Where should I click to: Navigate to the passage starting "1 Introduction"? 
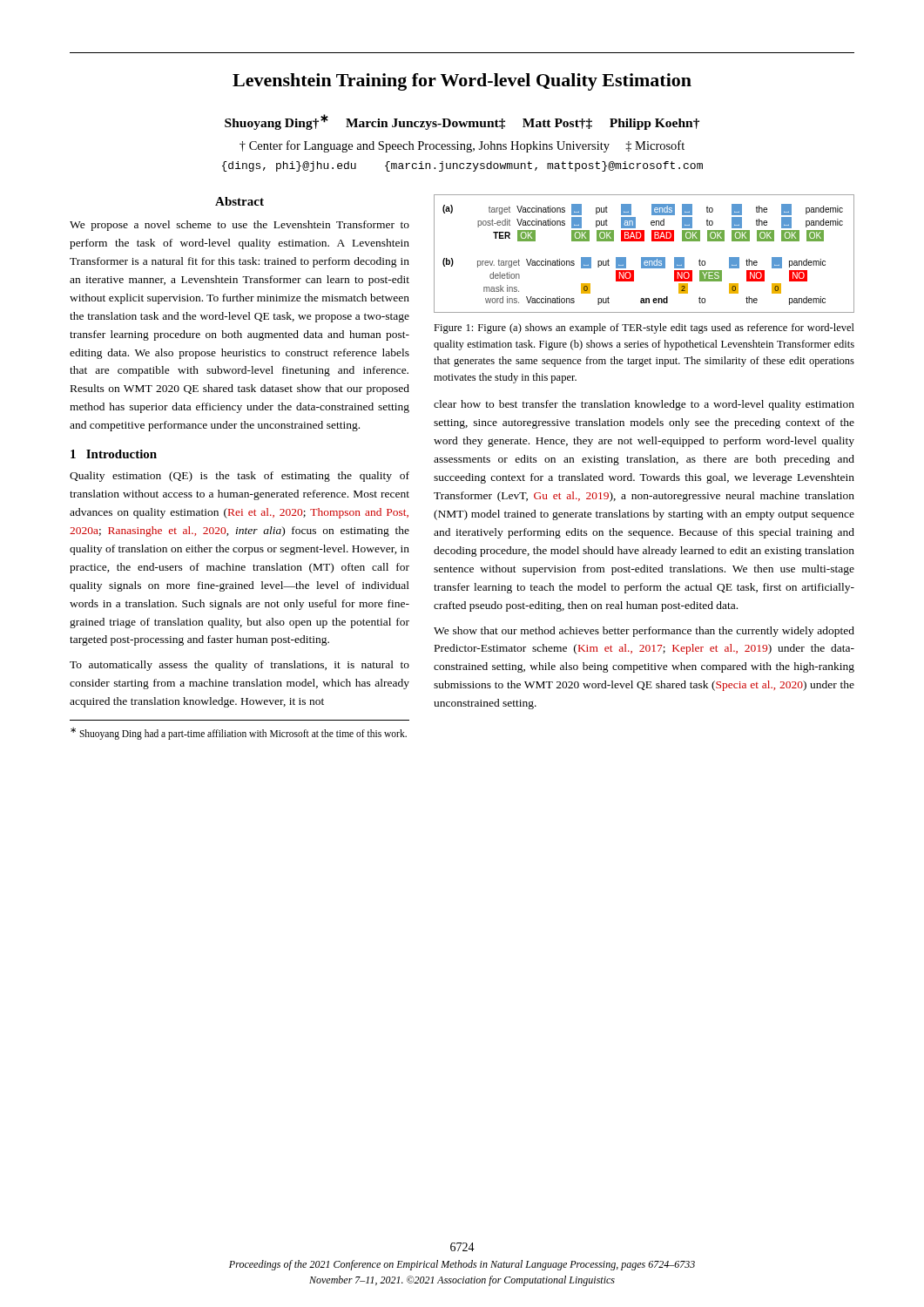coord(113,454)
